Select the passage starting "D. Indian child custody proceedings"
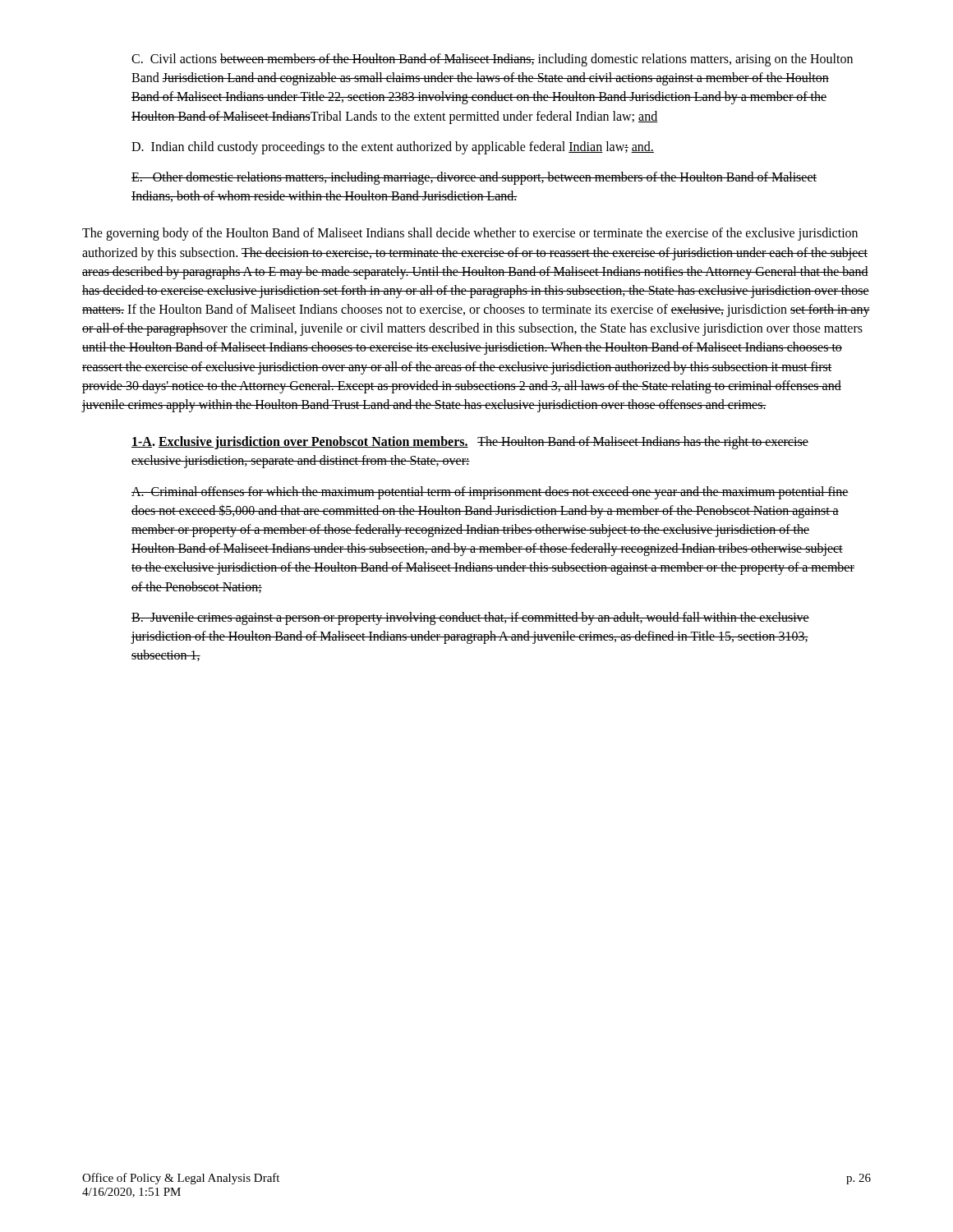This screenshot has width=953, height=1232. coord(393,146)
